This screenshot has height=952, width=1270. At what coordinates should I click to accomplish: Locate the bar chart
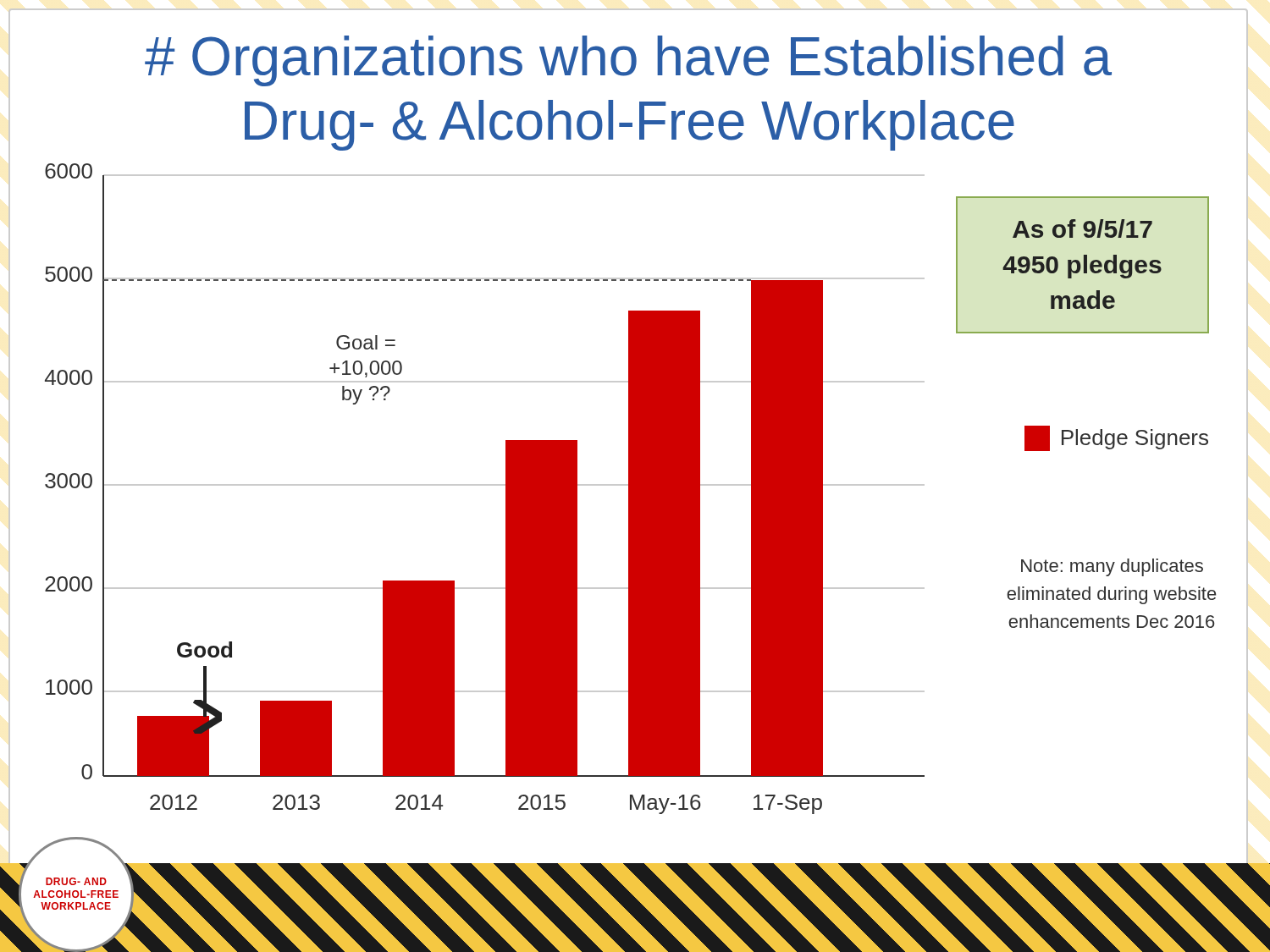[x=501, y=505]
